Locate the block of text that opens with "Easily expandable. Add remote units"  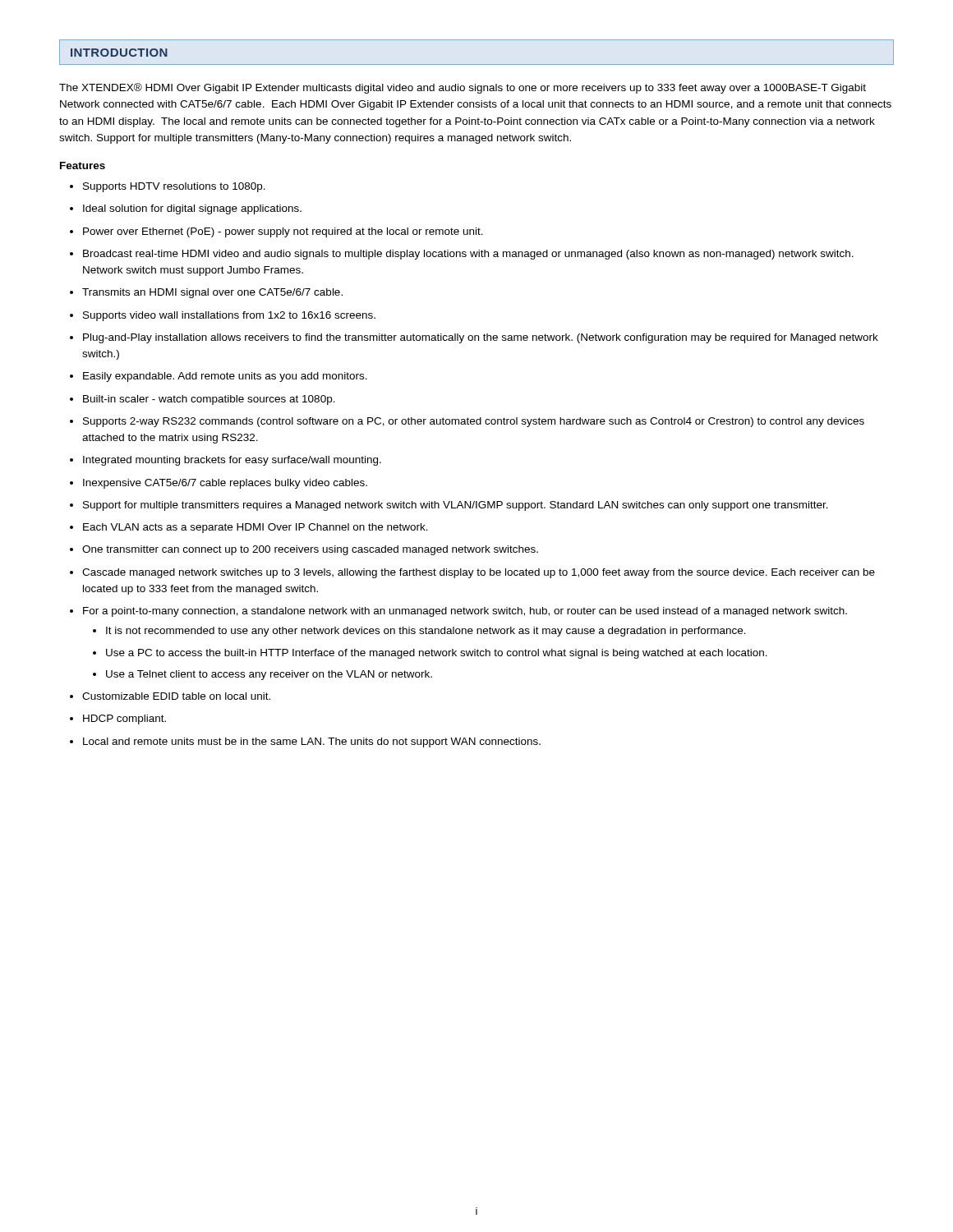coord(225,376)
